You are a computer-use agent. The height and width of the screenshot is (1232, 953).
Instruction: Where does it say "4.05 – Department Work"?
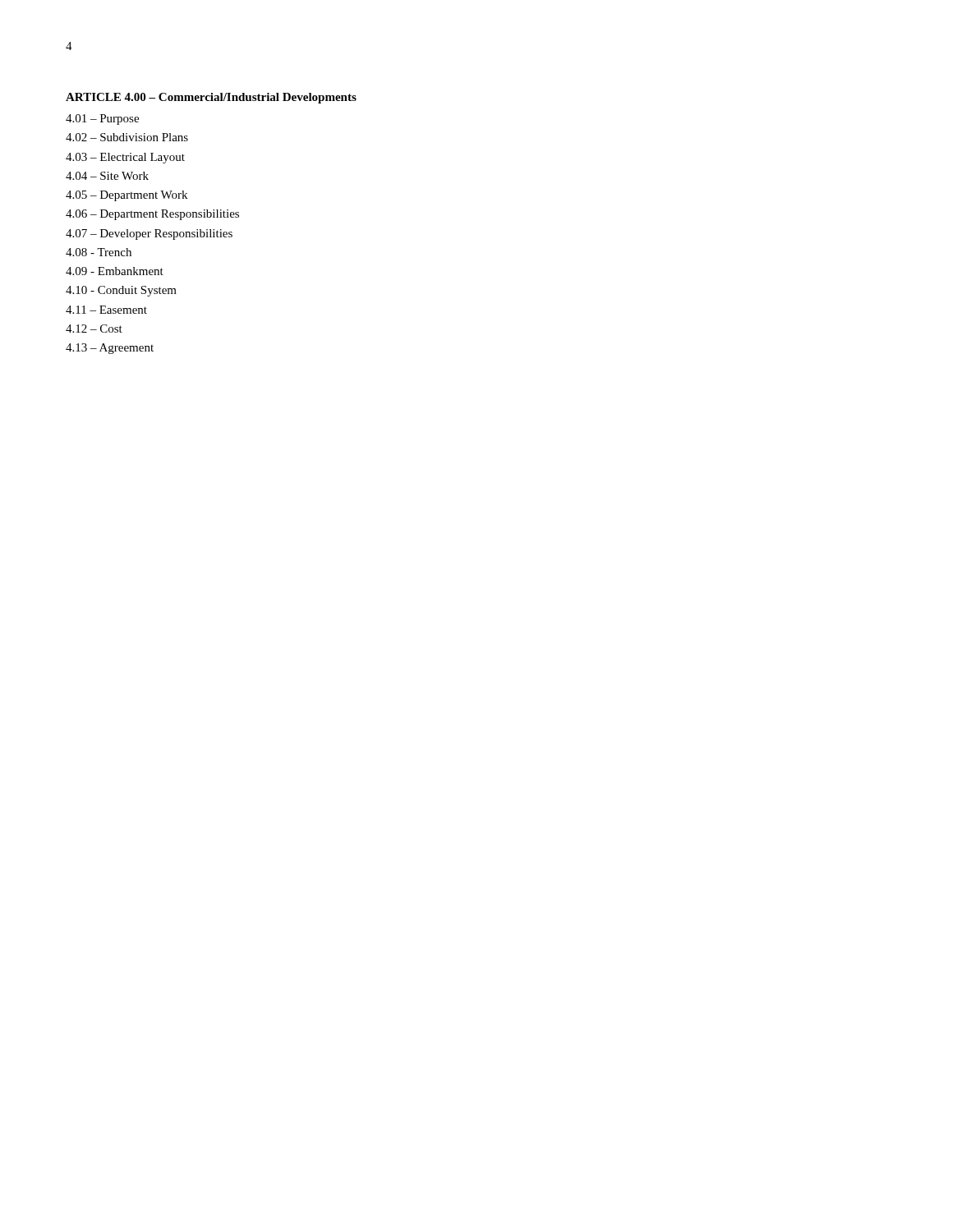coord(127,195)
